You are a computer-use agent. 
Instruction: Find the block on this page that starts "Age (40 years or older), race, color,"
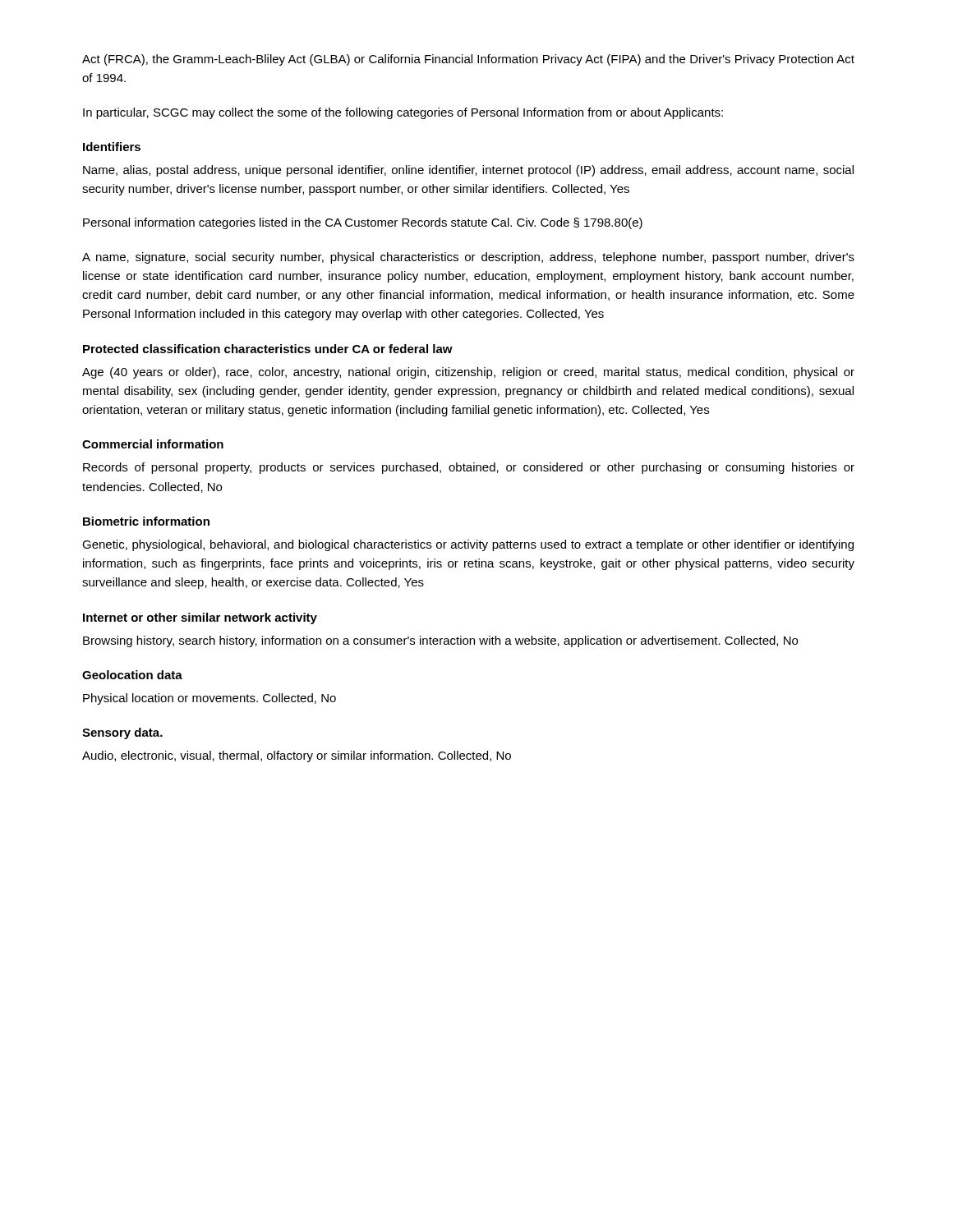pyautogui.click(x=468, y=390)
